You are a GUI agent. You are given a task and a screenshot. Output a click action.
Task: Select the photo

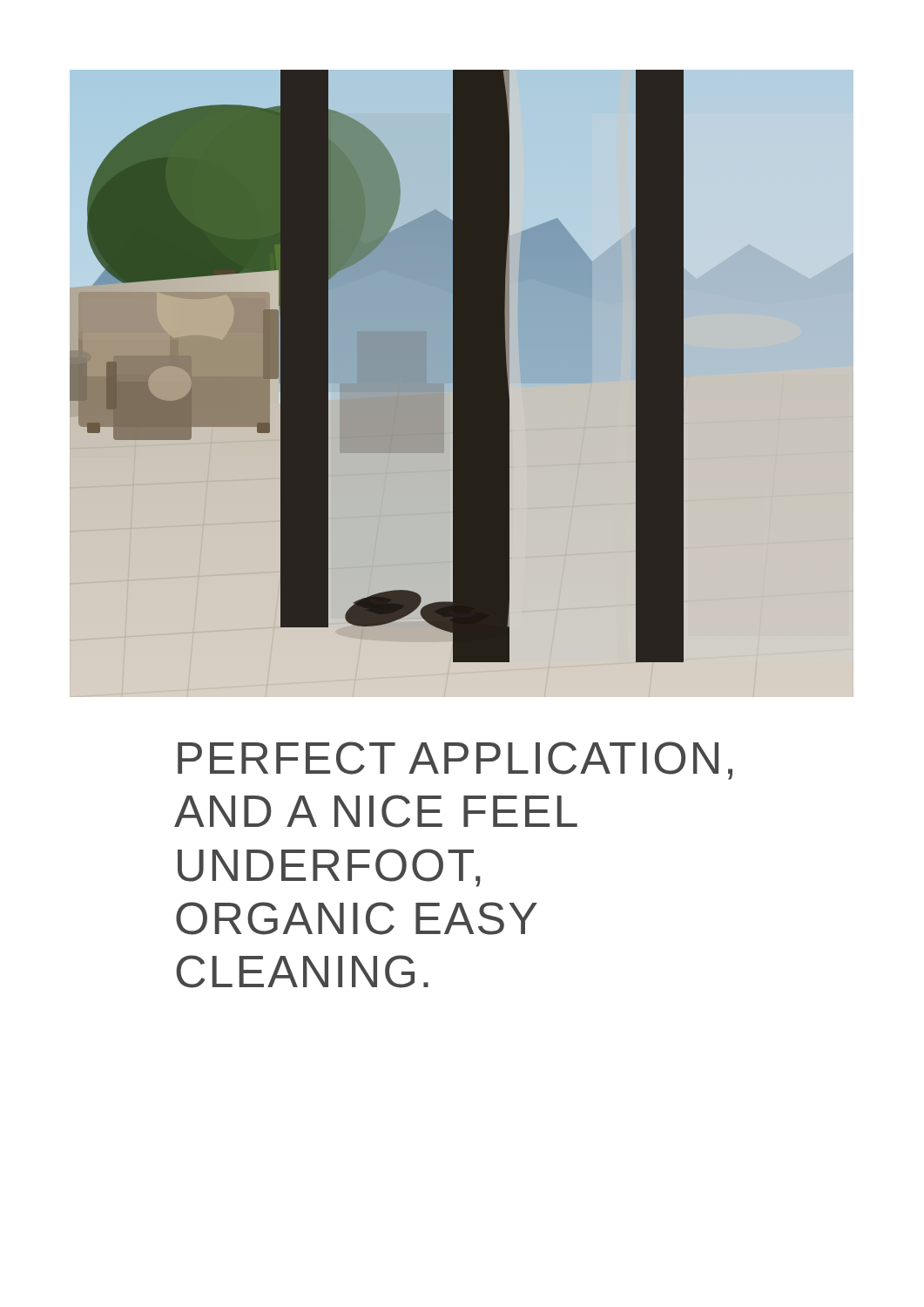[462, 383]
